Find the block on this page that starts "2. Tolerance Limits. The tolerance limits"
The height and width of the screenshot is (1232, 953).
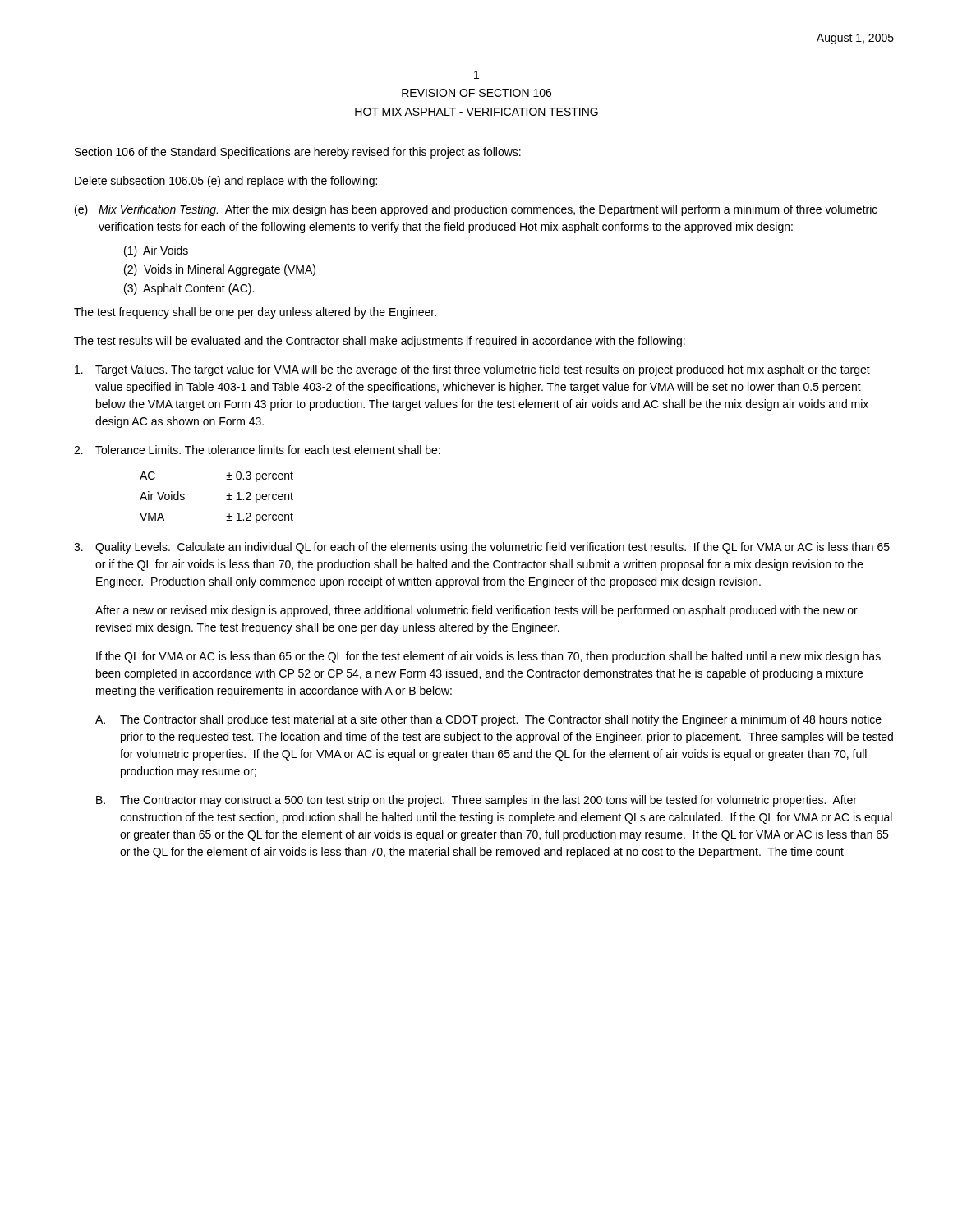(257, 451)
